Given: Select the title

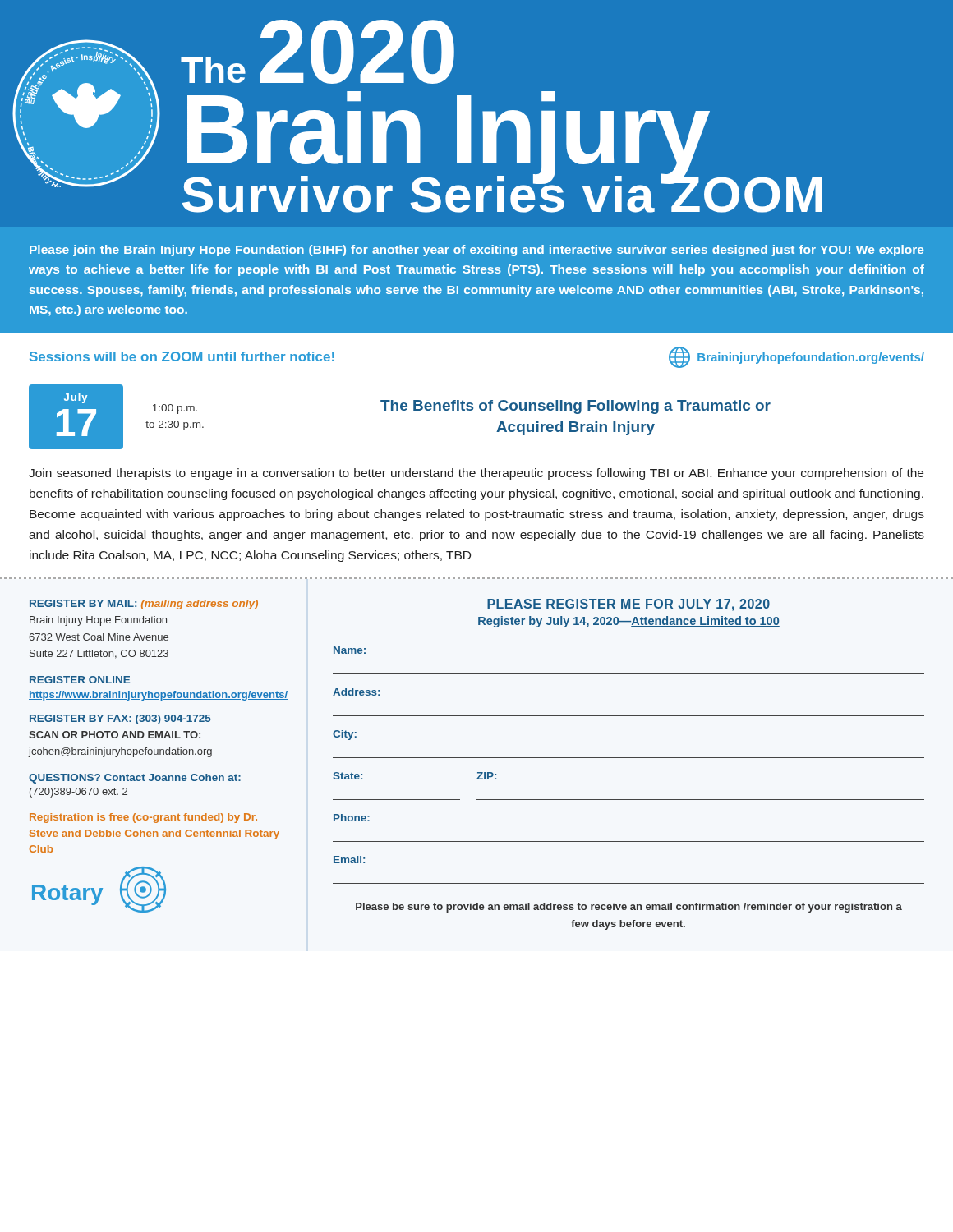Looking at the screenshot, I should (476, 113).
